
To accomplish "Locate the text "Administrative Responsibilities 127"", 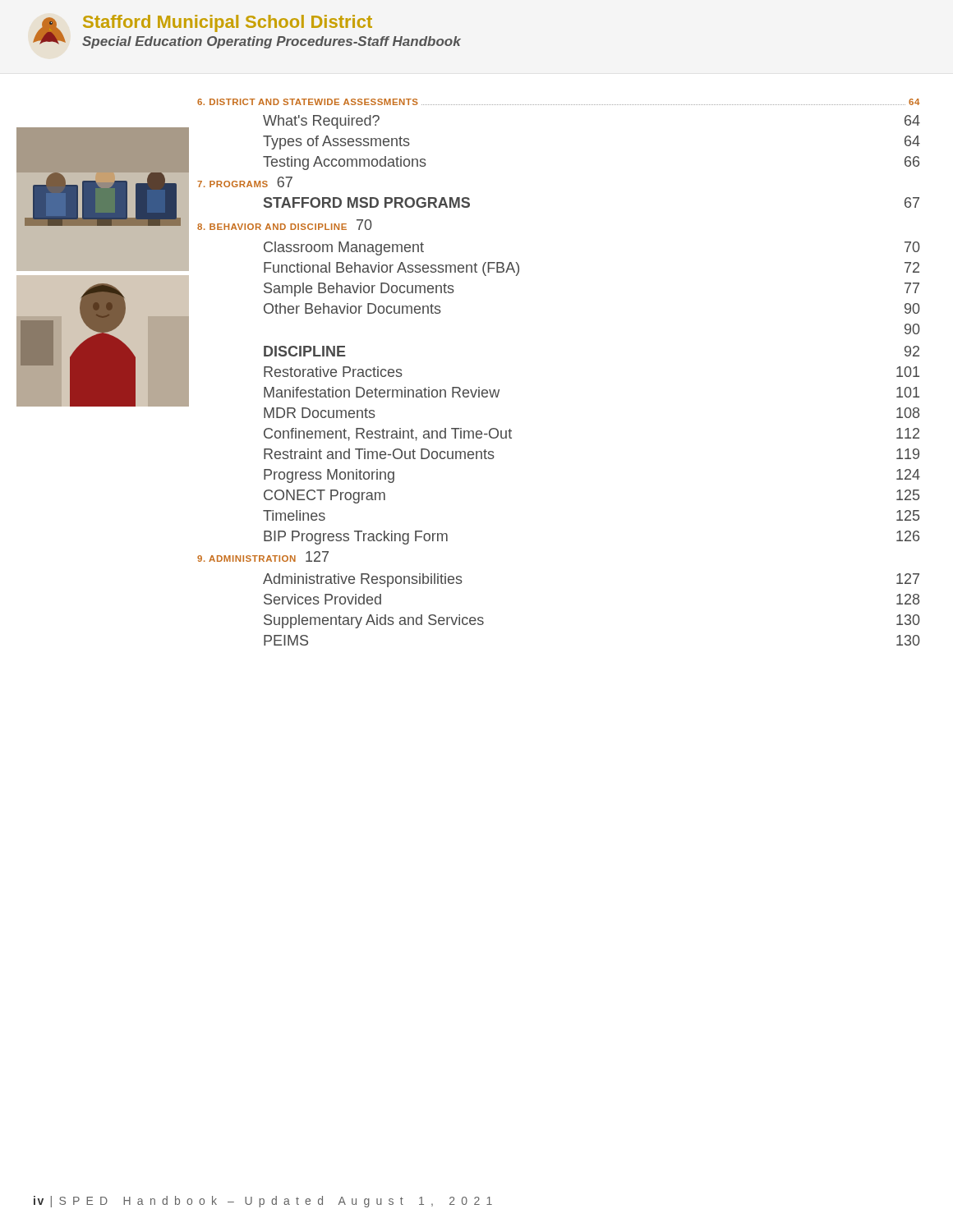I will 366,580.
